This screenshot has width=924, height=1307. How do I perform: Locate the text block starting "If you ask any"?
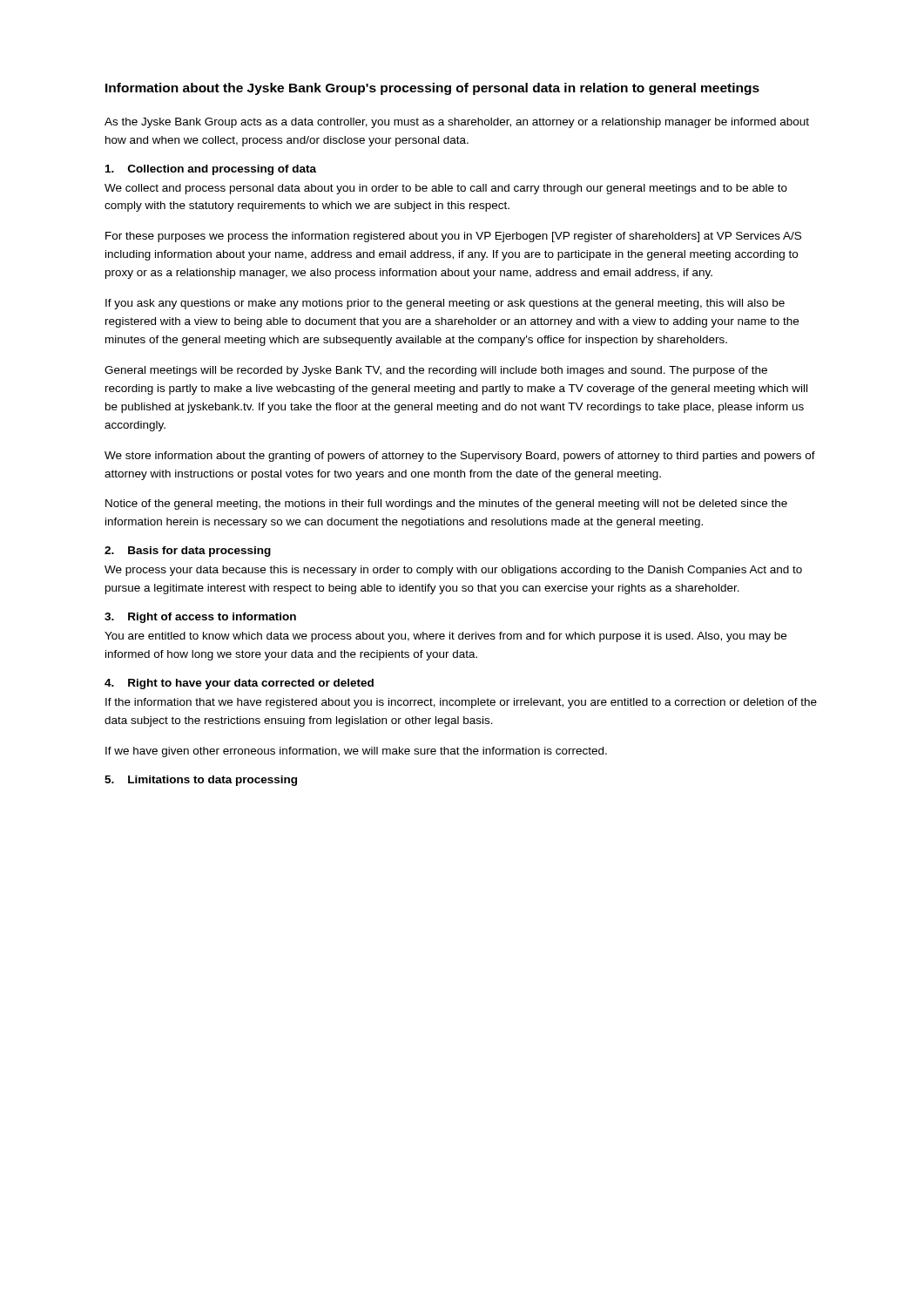452,321
